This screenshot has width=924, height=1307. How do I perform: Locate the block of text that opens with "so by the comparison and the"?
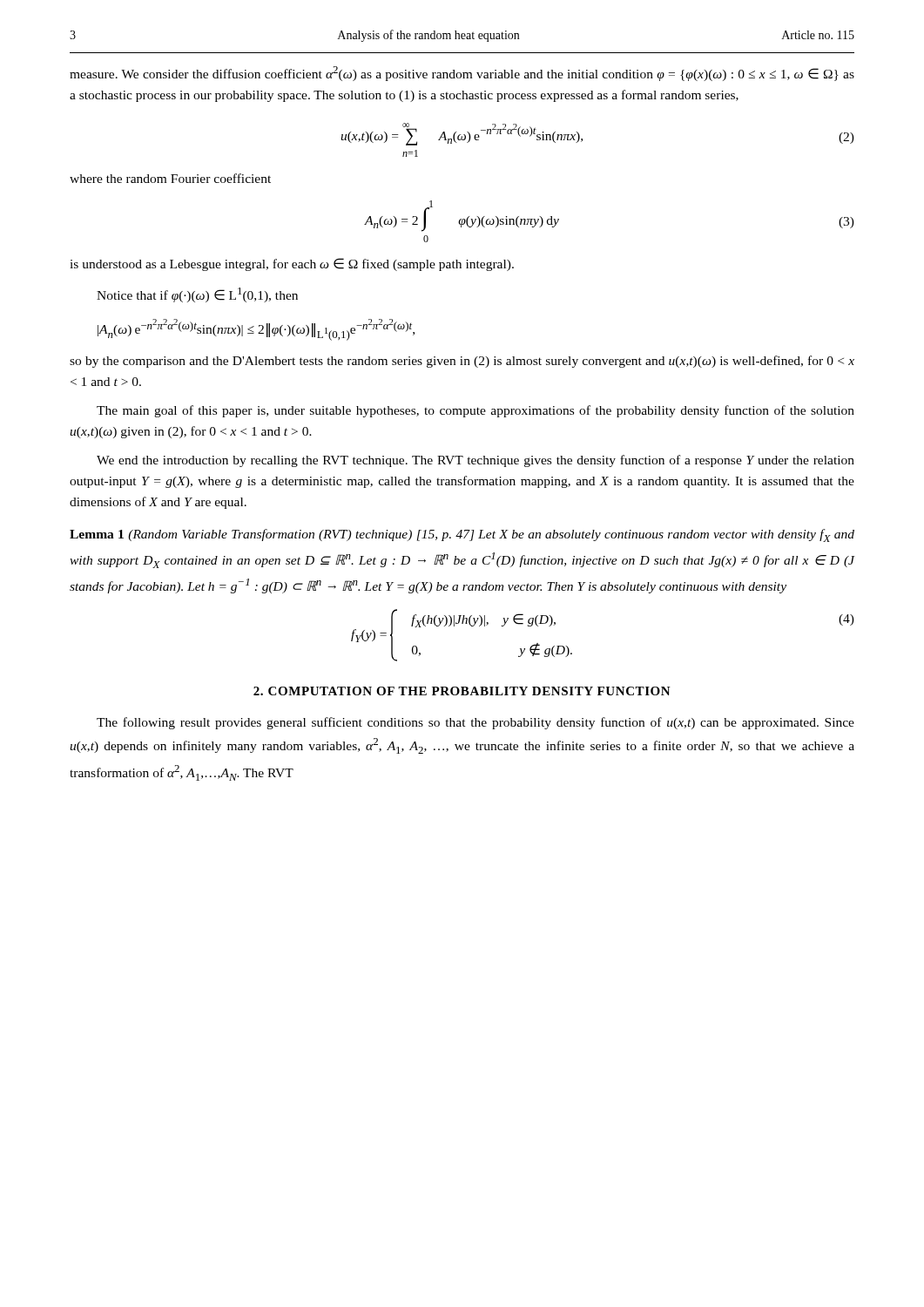tap(462, 362)
